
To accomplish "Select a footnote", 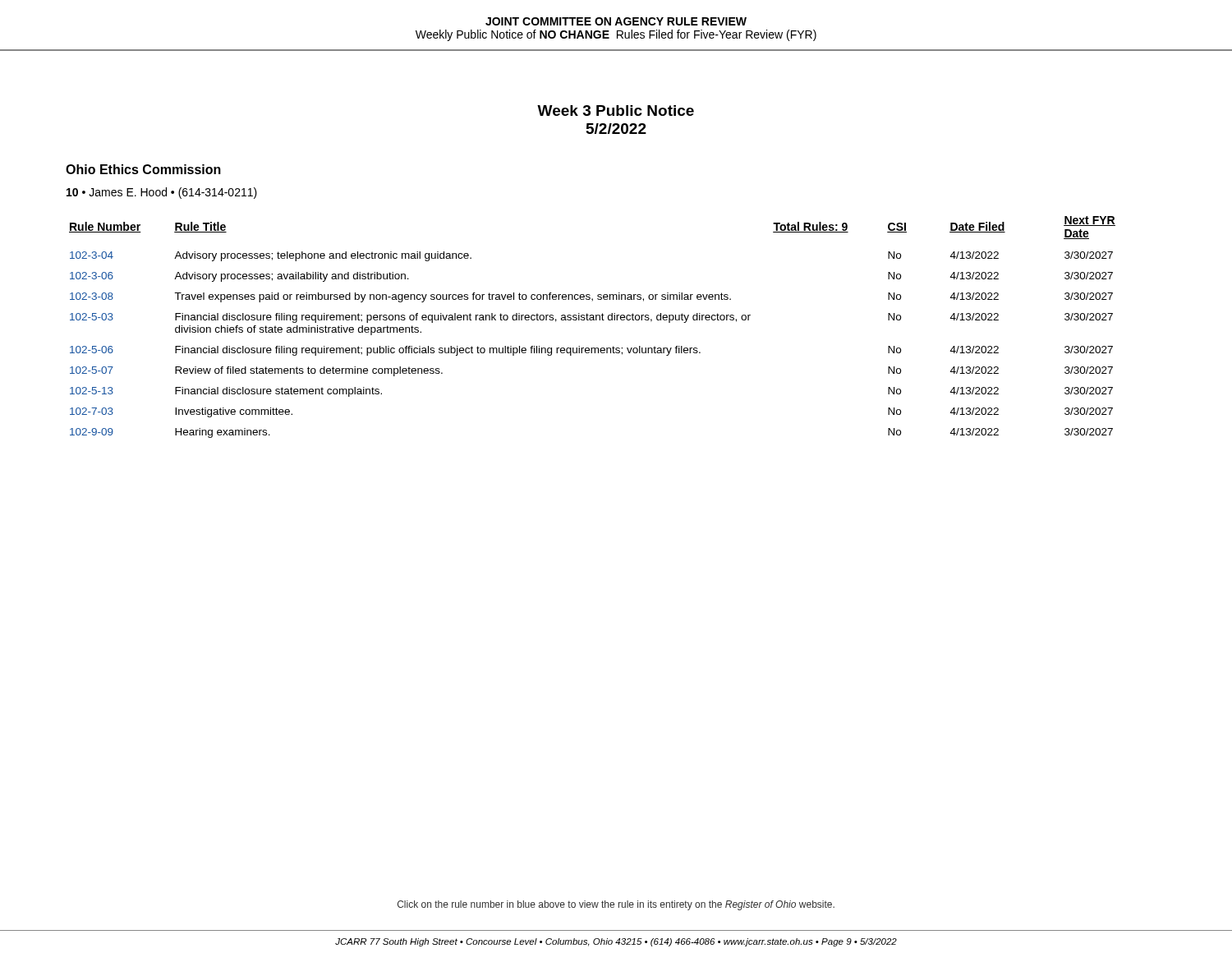I will click(x=616, y=905).
